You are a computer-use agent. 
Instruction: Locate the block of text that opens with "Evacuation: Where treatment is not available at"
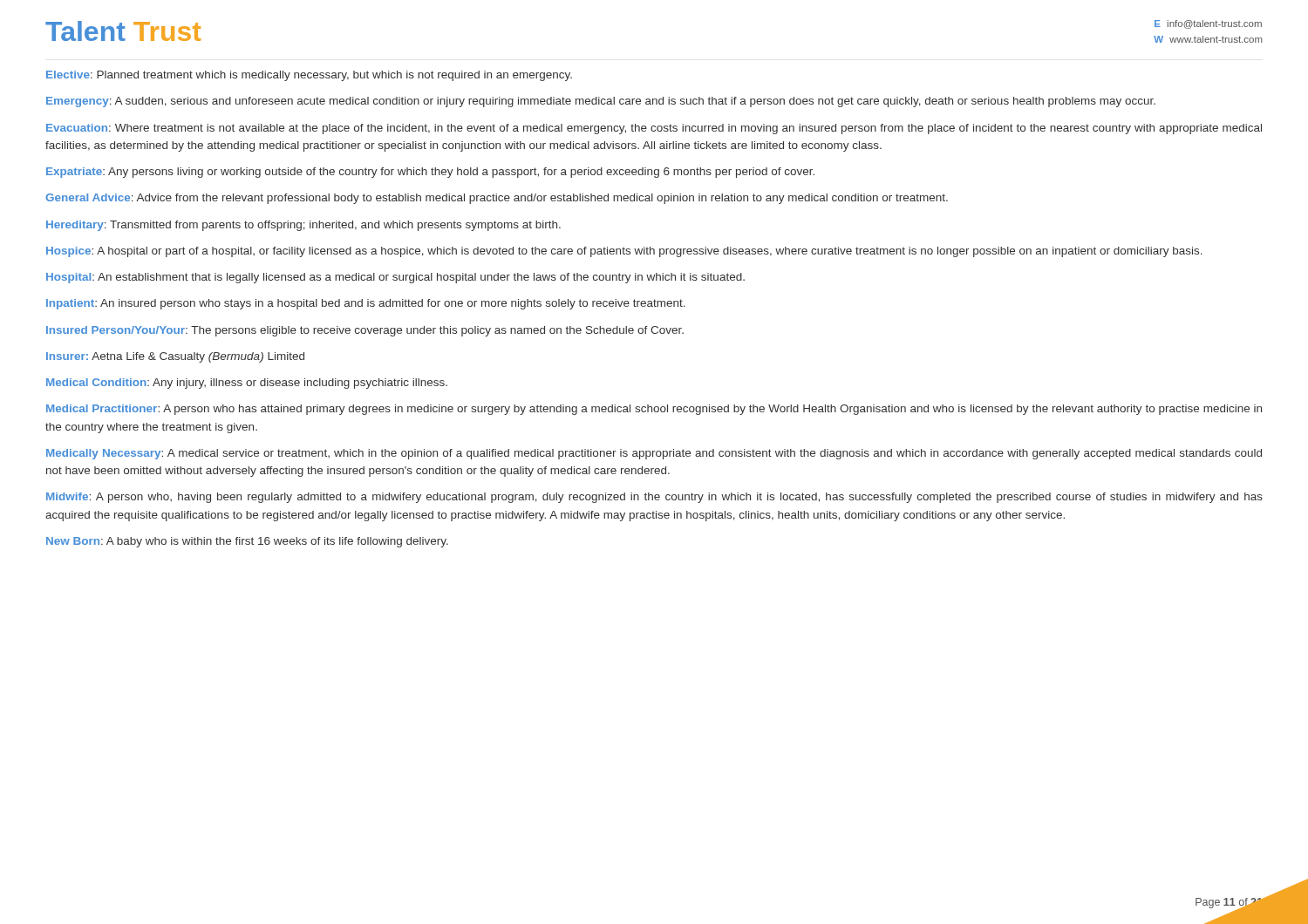(654, 136)
